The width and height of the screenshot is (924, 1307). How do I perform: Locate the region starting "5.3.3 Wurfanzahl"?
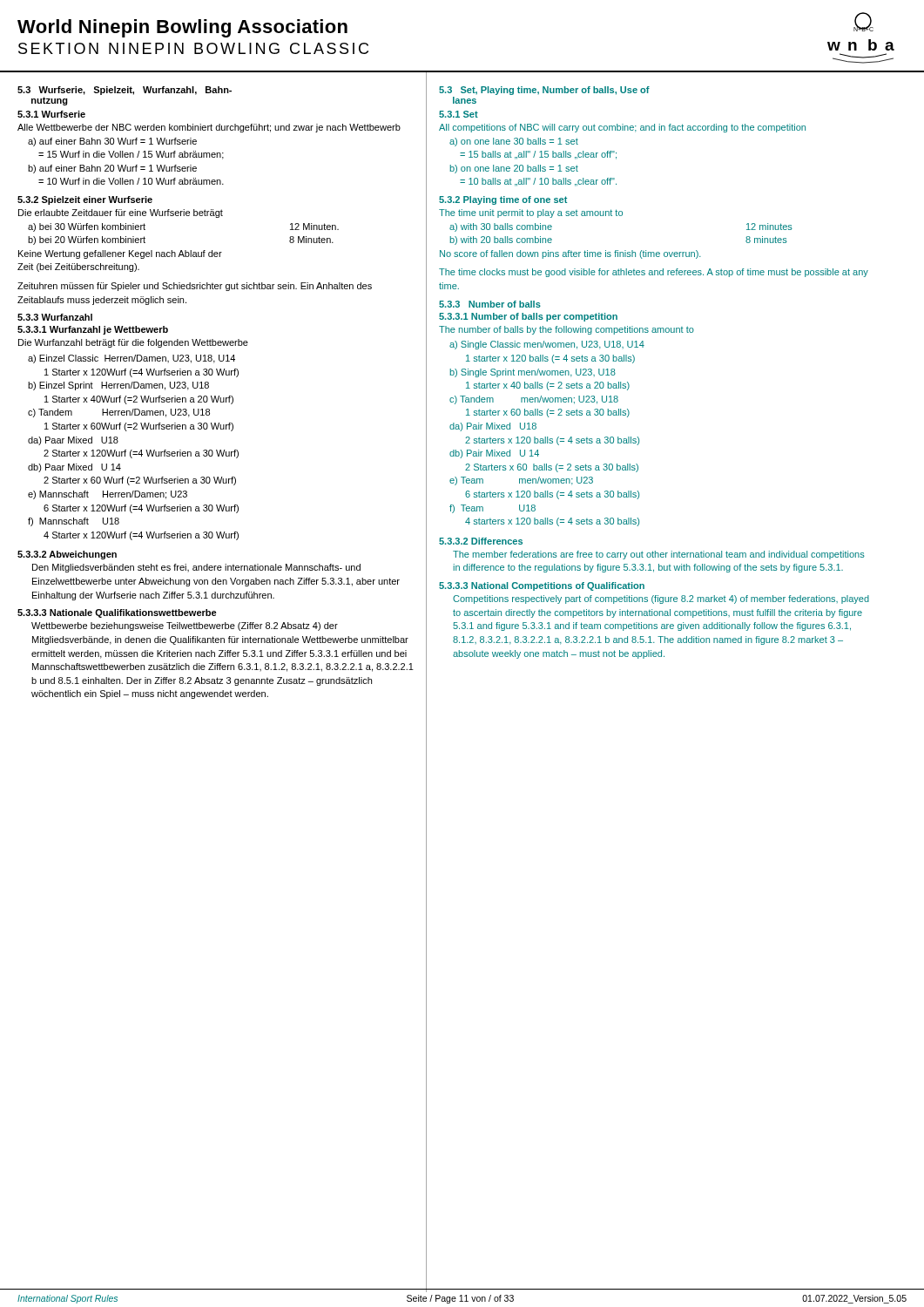click(55, 317)
